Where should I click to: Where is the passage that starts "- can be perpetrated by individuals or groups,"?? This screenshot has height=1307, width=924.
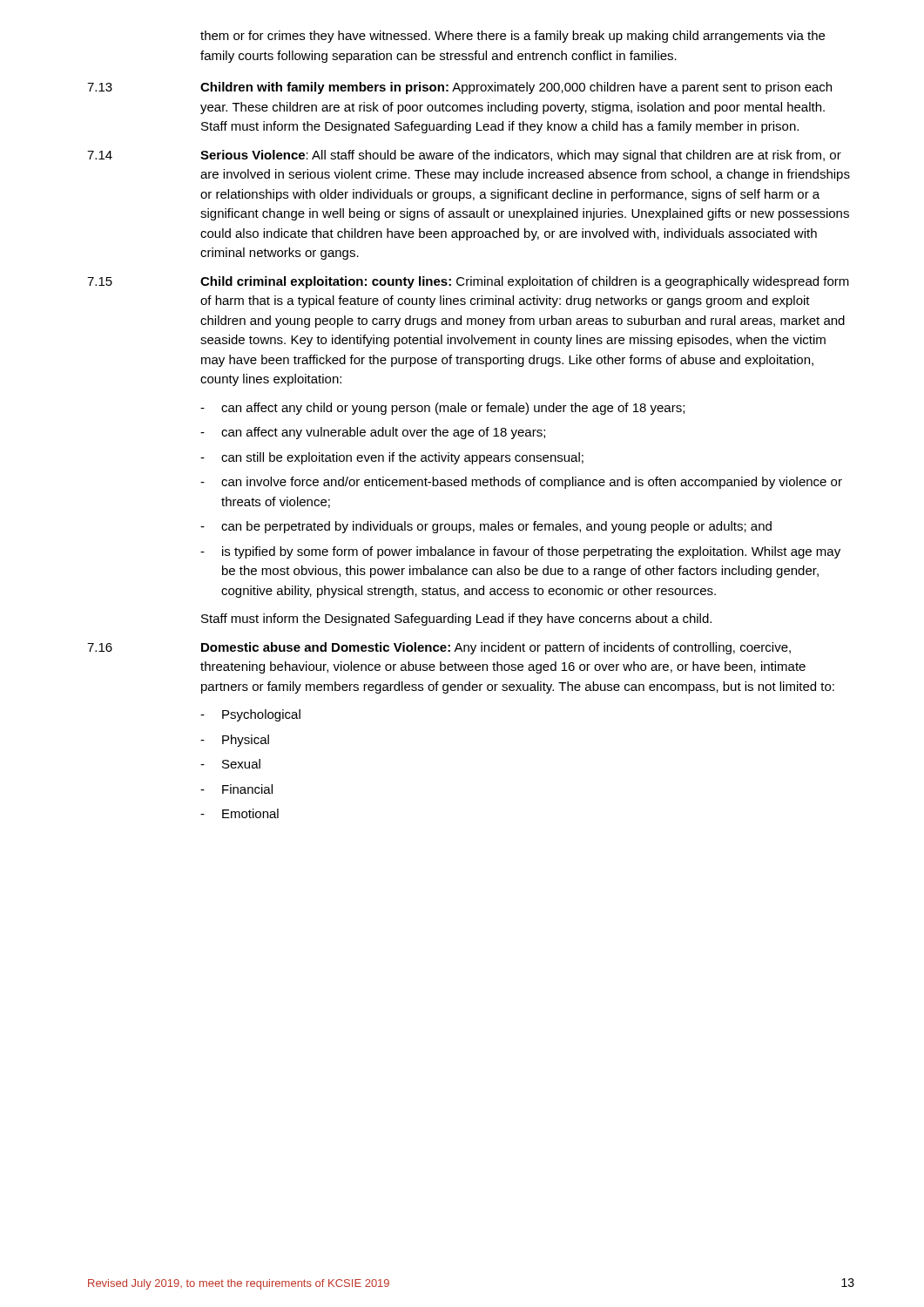(527, 526)
